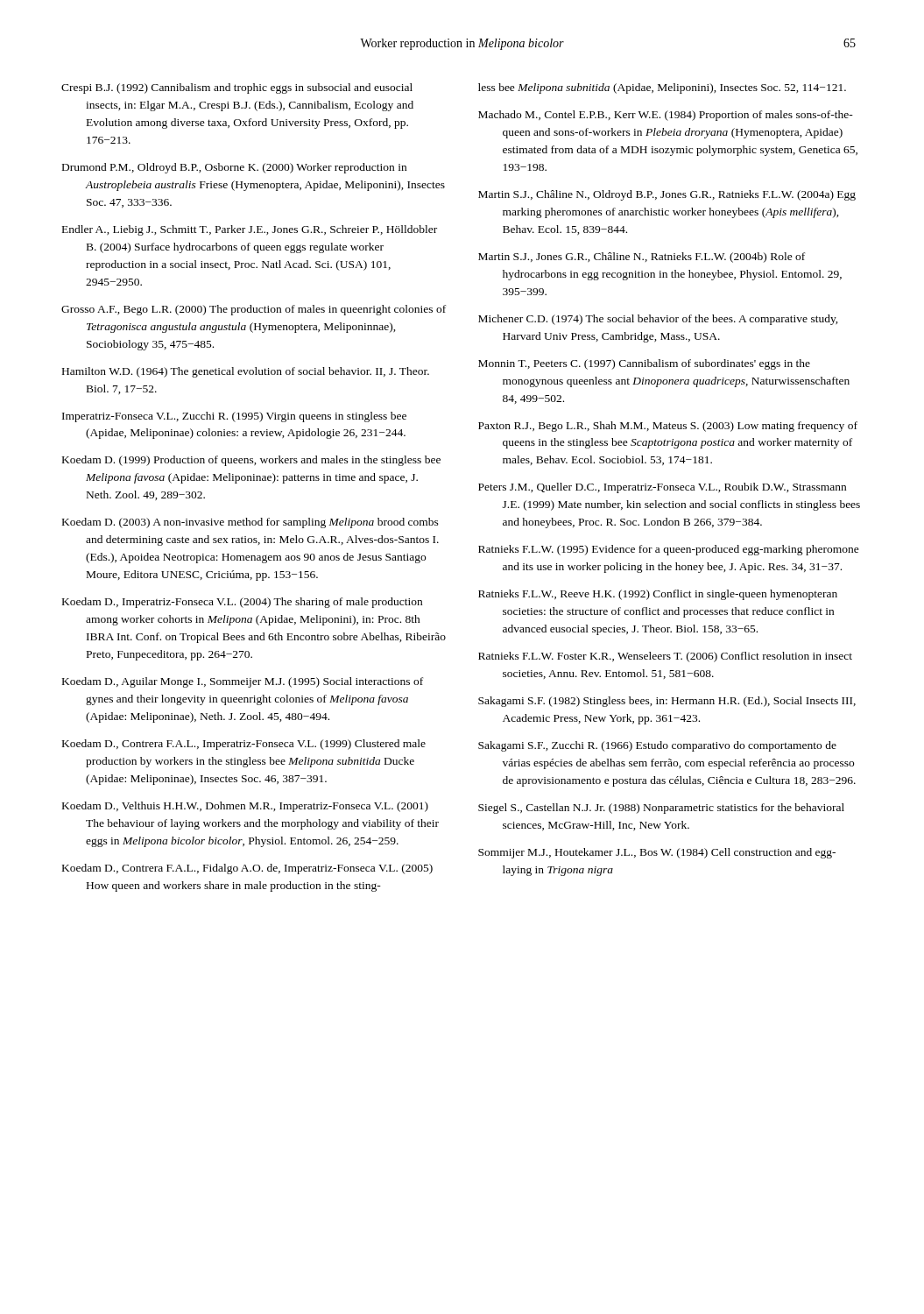
Task: Click on the list item with the text "Monnin T., Peeters C. (1997)"
Action: tap(664, 380)
